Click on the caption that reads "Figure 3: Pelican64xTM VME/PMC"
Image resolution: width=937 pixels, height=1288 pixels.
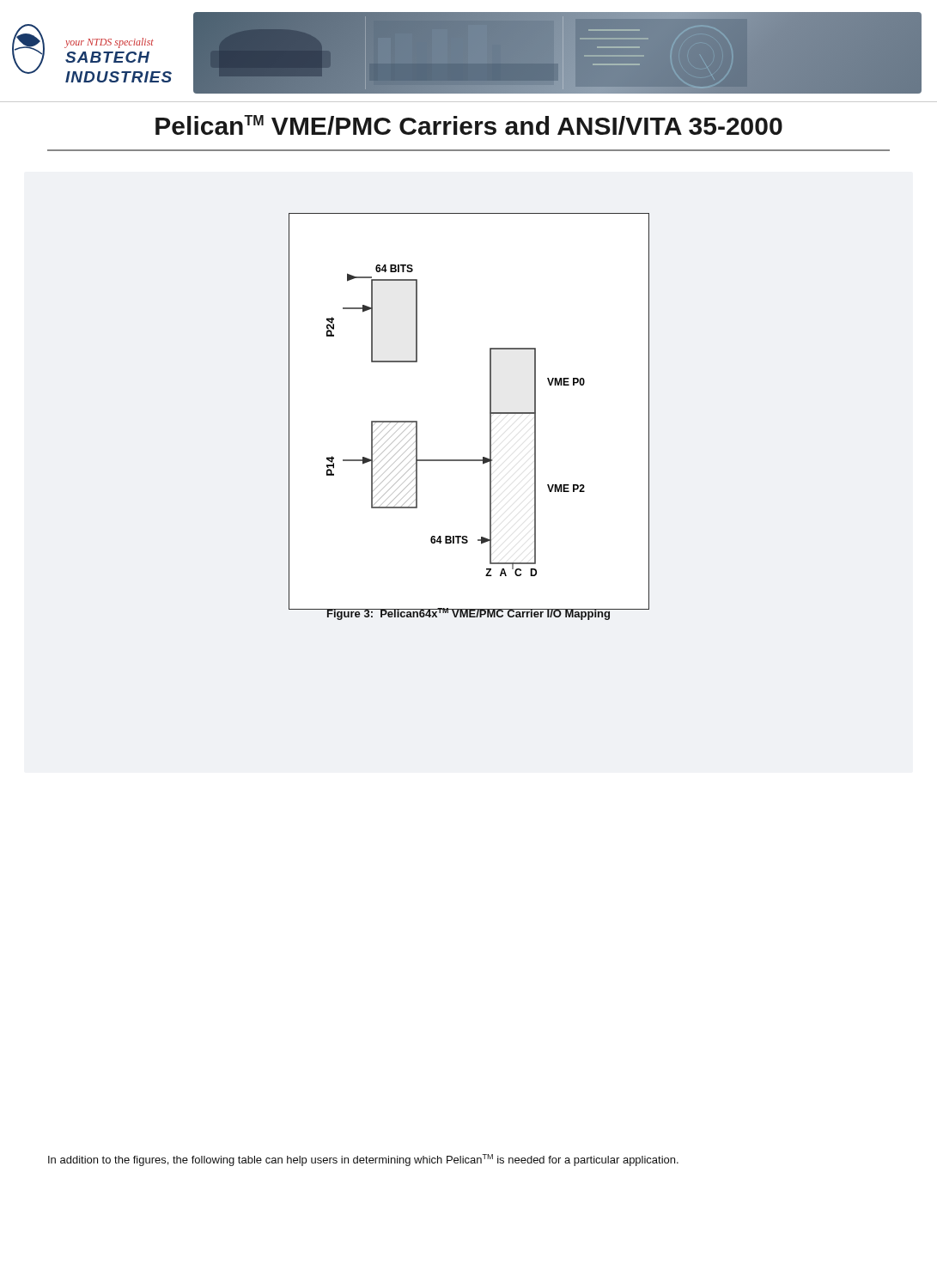pos(468,613)
